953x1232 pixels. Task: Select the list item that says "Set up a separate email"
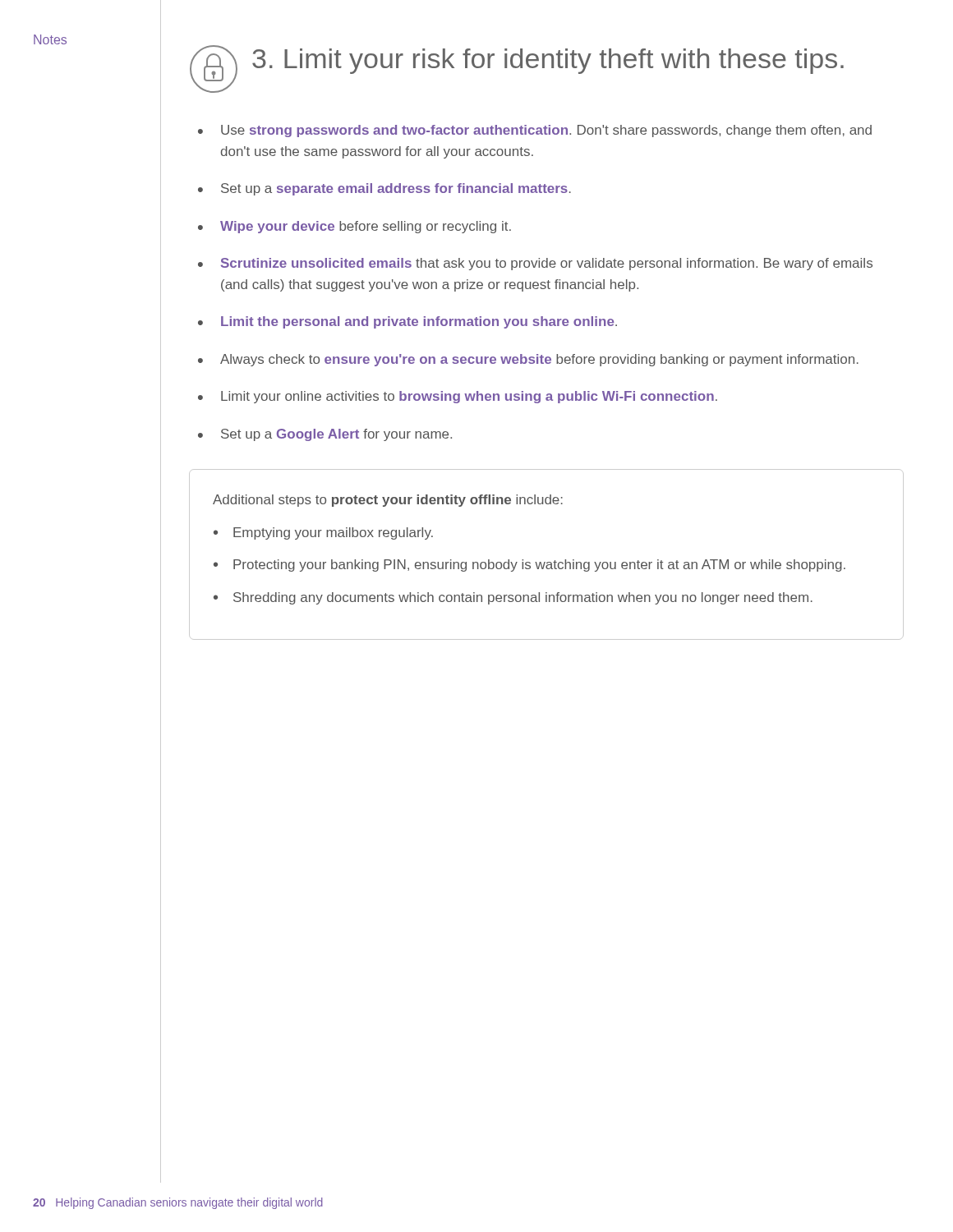coord(396,188)
